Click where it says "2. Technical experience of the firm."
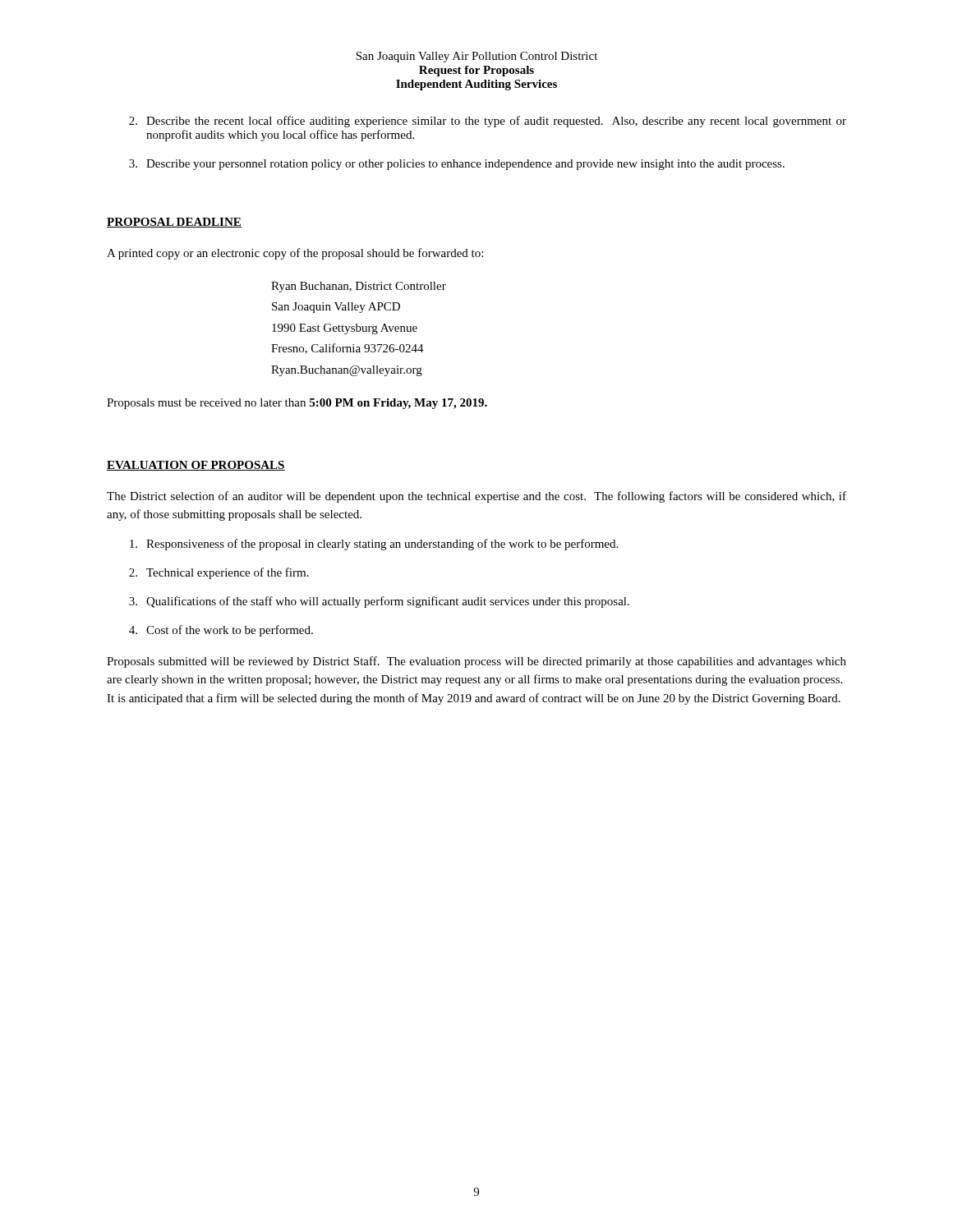Screen dimensions: 1232x953 coord(219,573)
